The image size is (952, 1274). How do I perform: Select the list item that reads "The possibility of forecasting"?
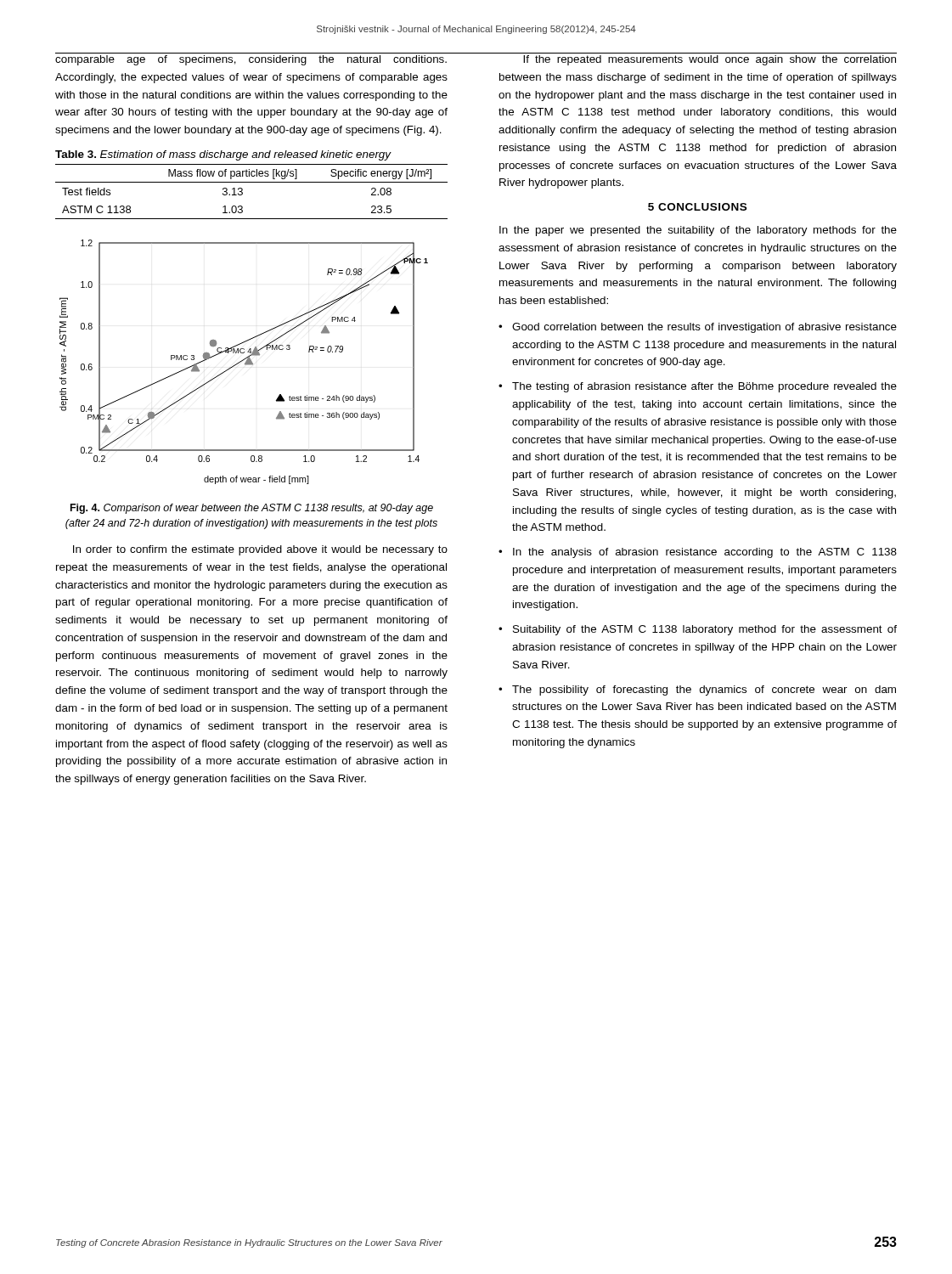click(x=704, y=715)
